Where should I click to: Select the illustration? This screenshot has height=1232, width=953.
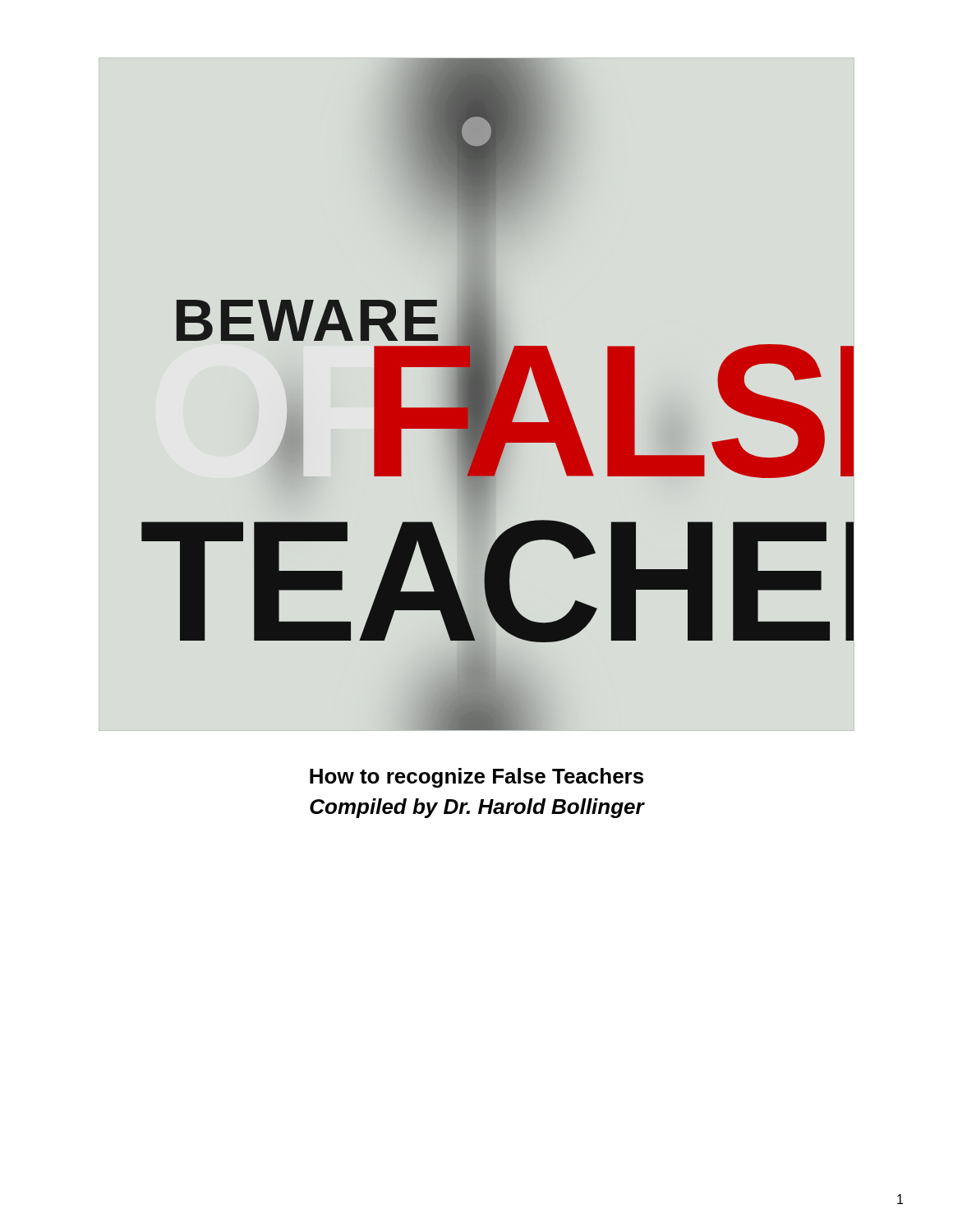476,394
